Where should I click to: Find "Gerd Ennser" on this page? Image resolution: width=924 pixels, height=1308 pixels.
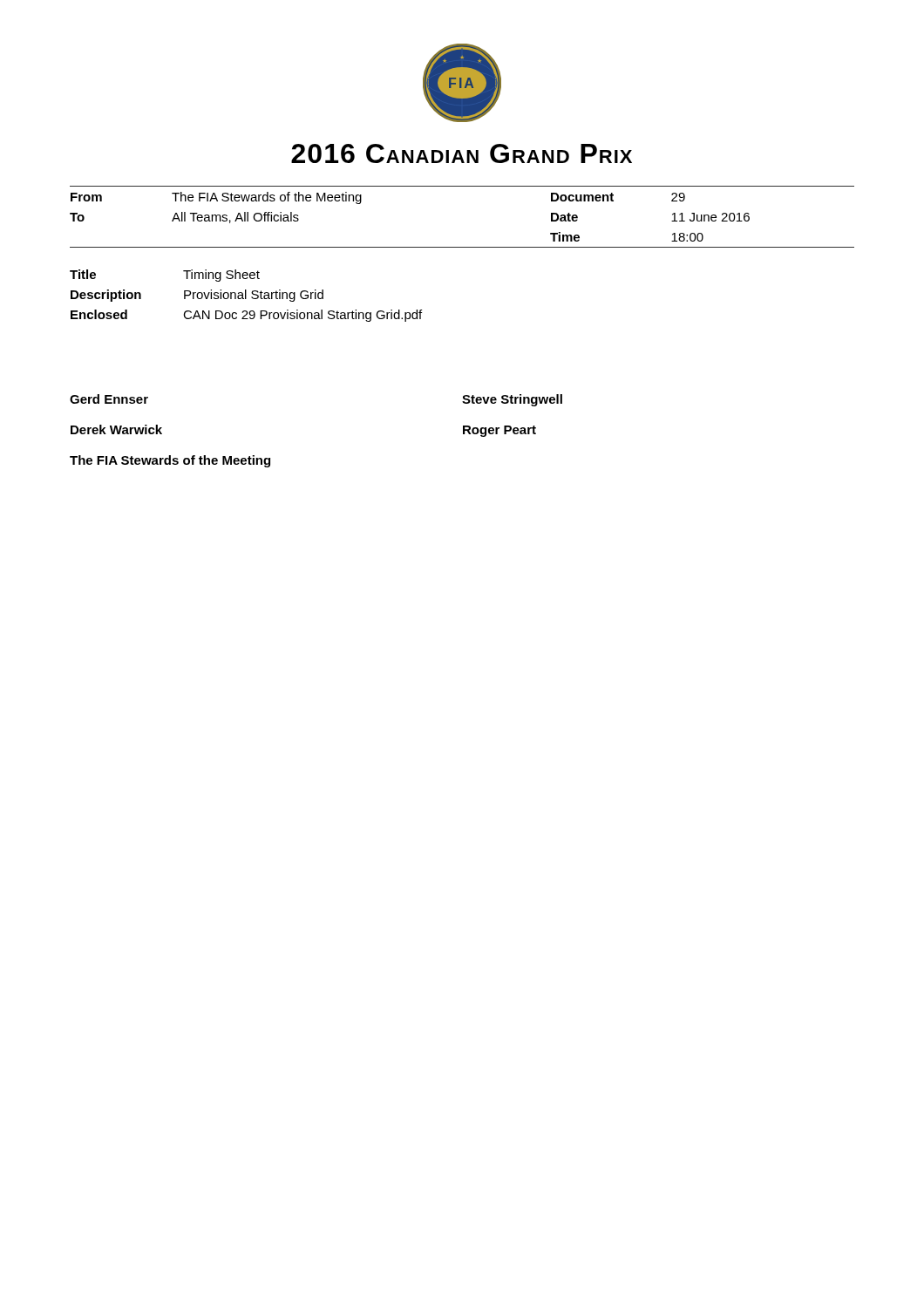pos(109,399)
